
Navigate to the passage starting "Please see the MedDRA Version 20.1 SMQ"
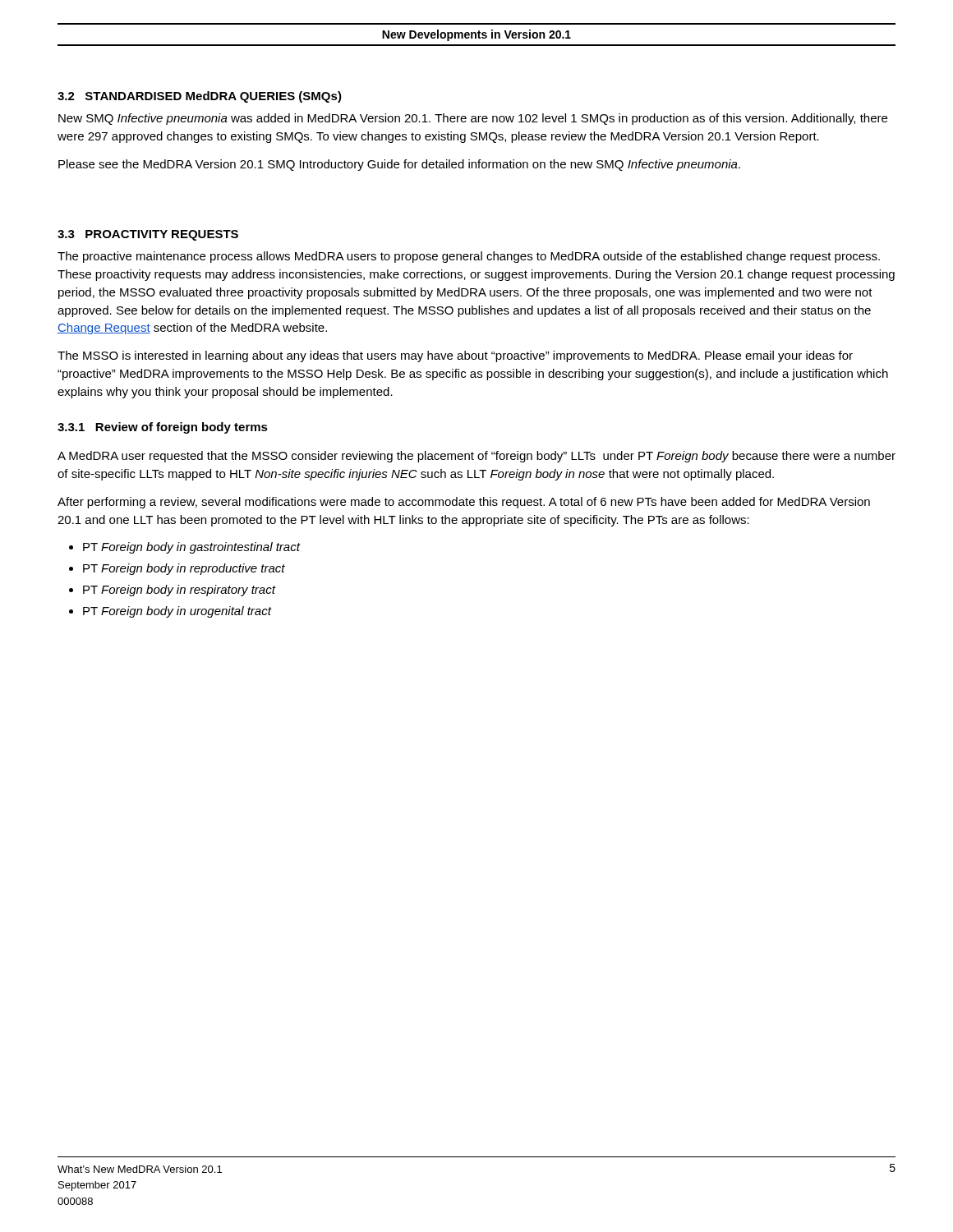click(x=476, y=164)
